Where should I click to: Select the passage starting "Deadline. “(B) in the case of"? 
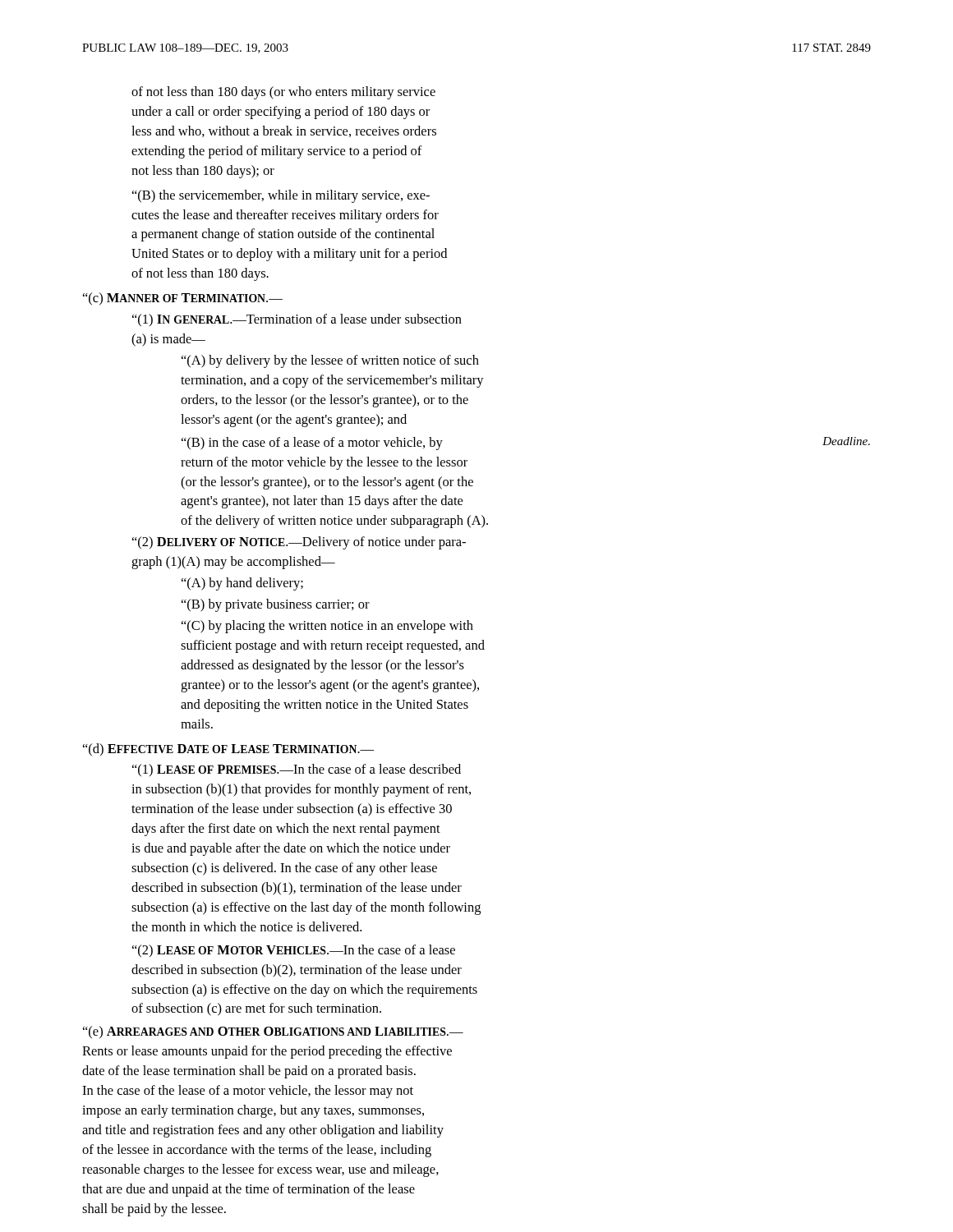click(308, 443)
